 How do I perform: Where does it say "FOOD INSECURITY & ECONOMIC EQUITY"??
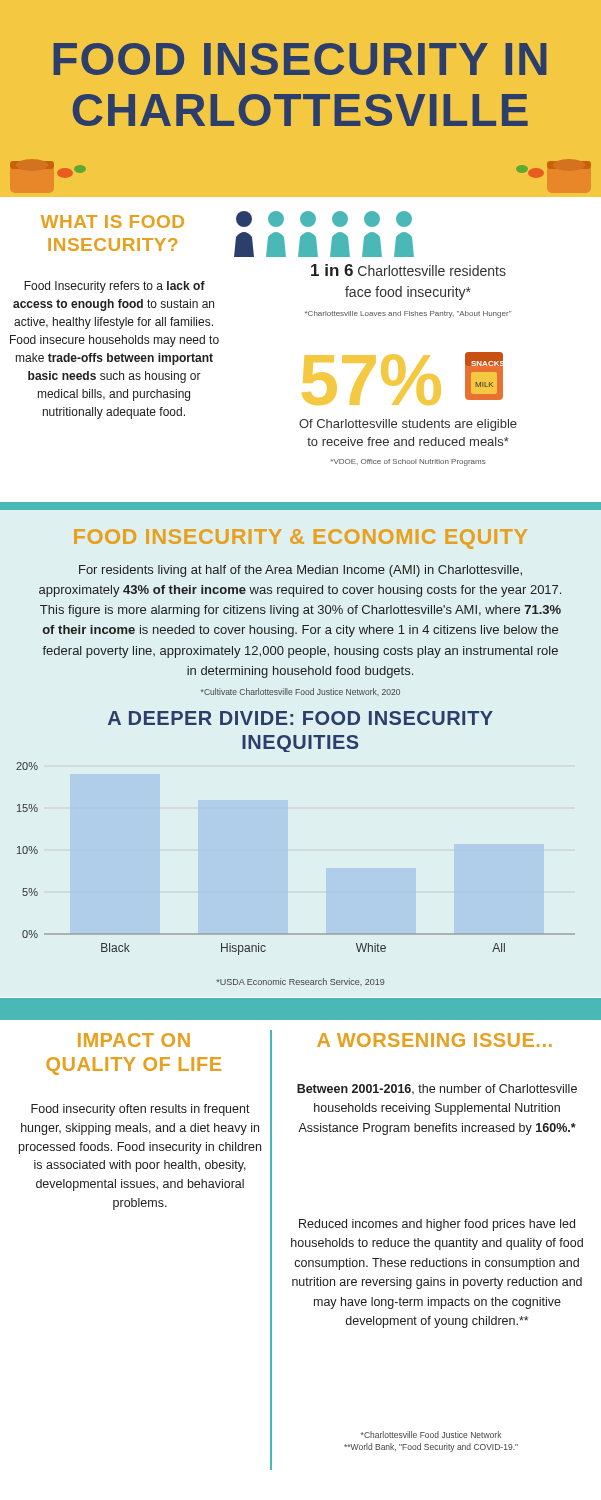click(x=300, y=537)
